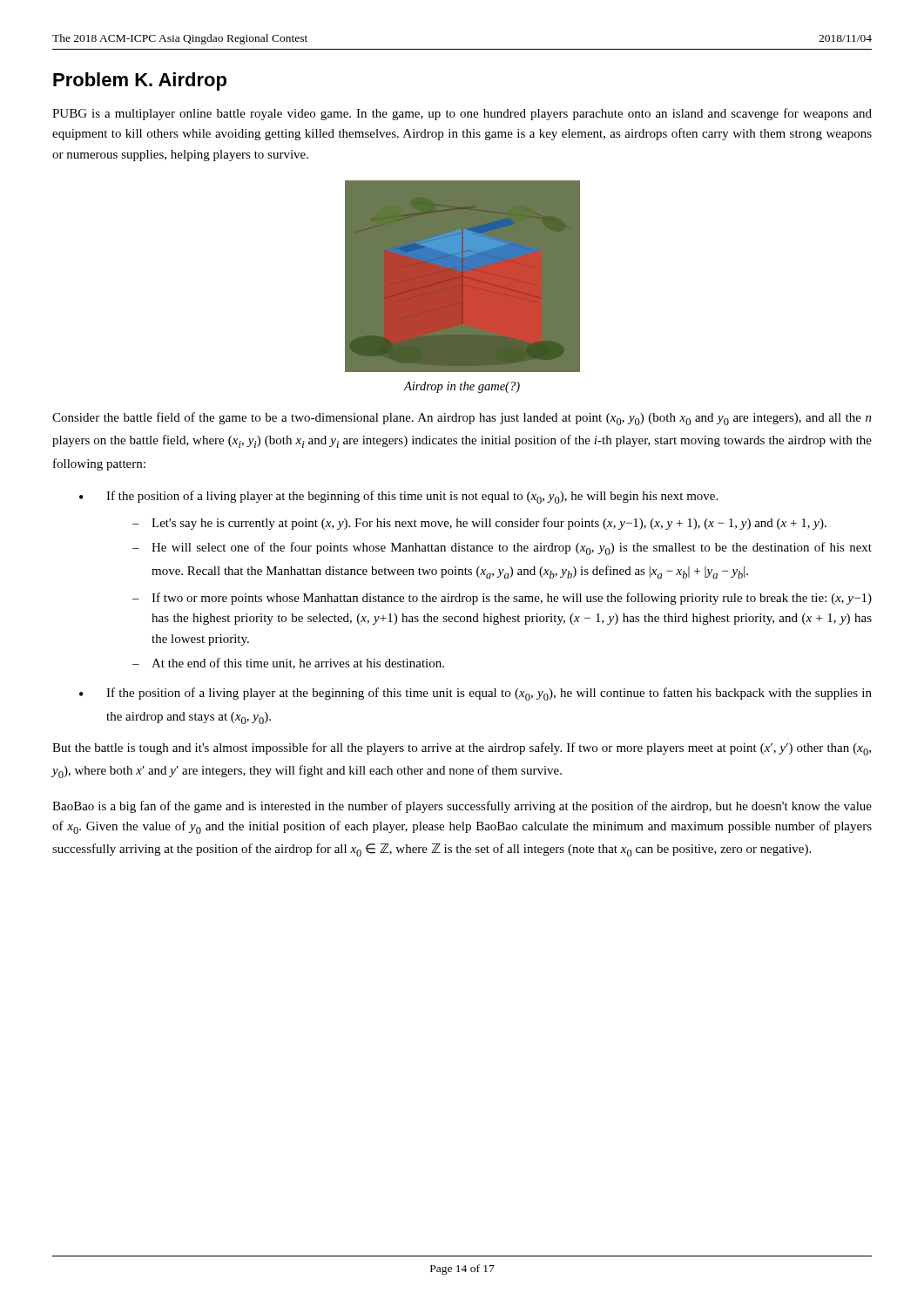Find the element starting "PUBG is a multiplayer online battle"
Screen dimensions: 1307x924
pyautogui.click(x=462, y=134)
